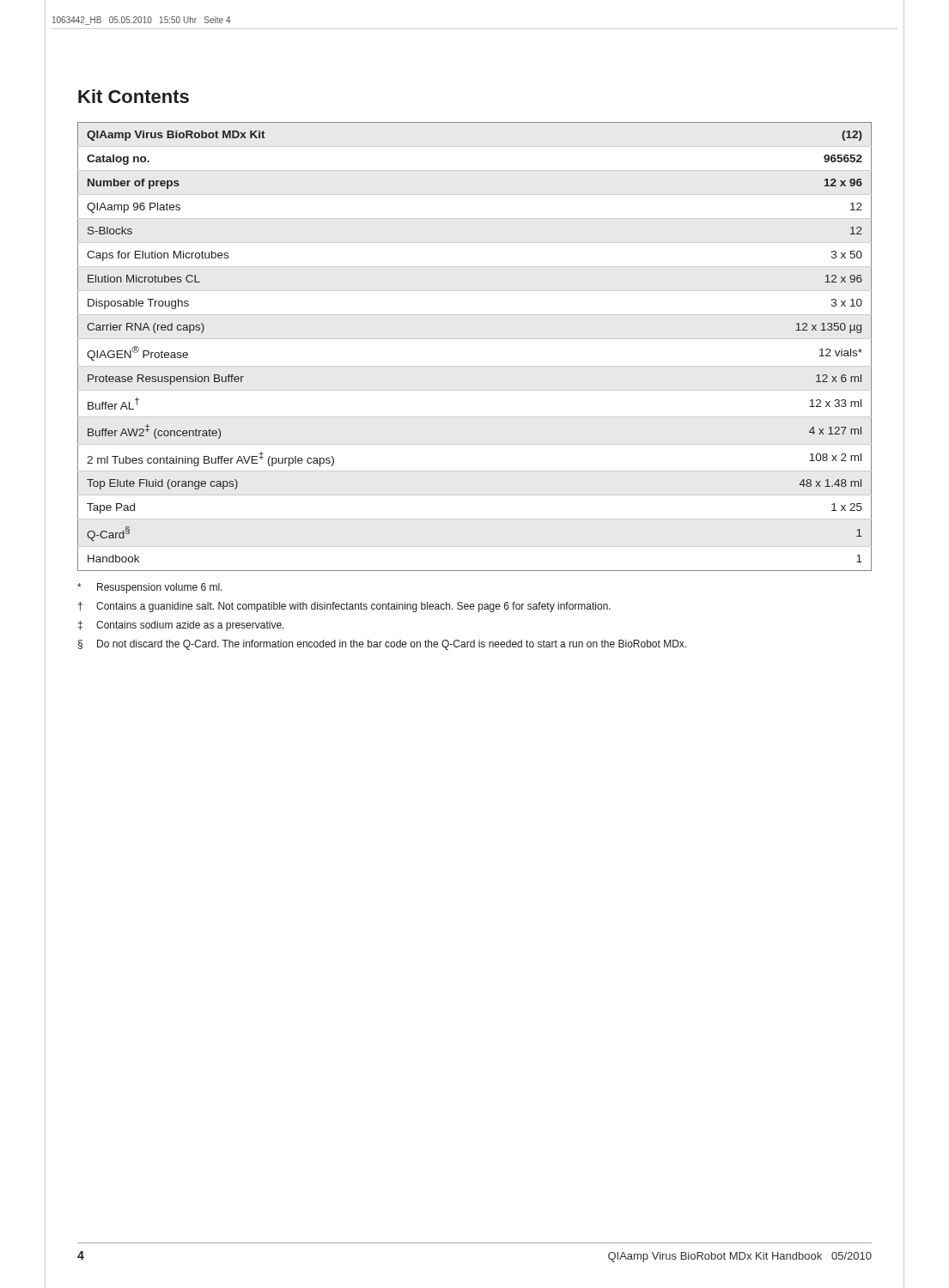Point to the element starting "Kit Contents"
The width and height of the screenshot is (949, 1288).
133,97
